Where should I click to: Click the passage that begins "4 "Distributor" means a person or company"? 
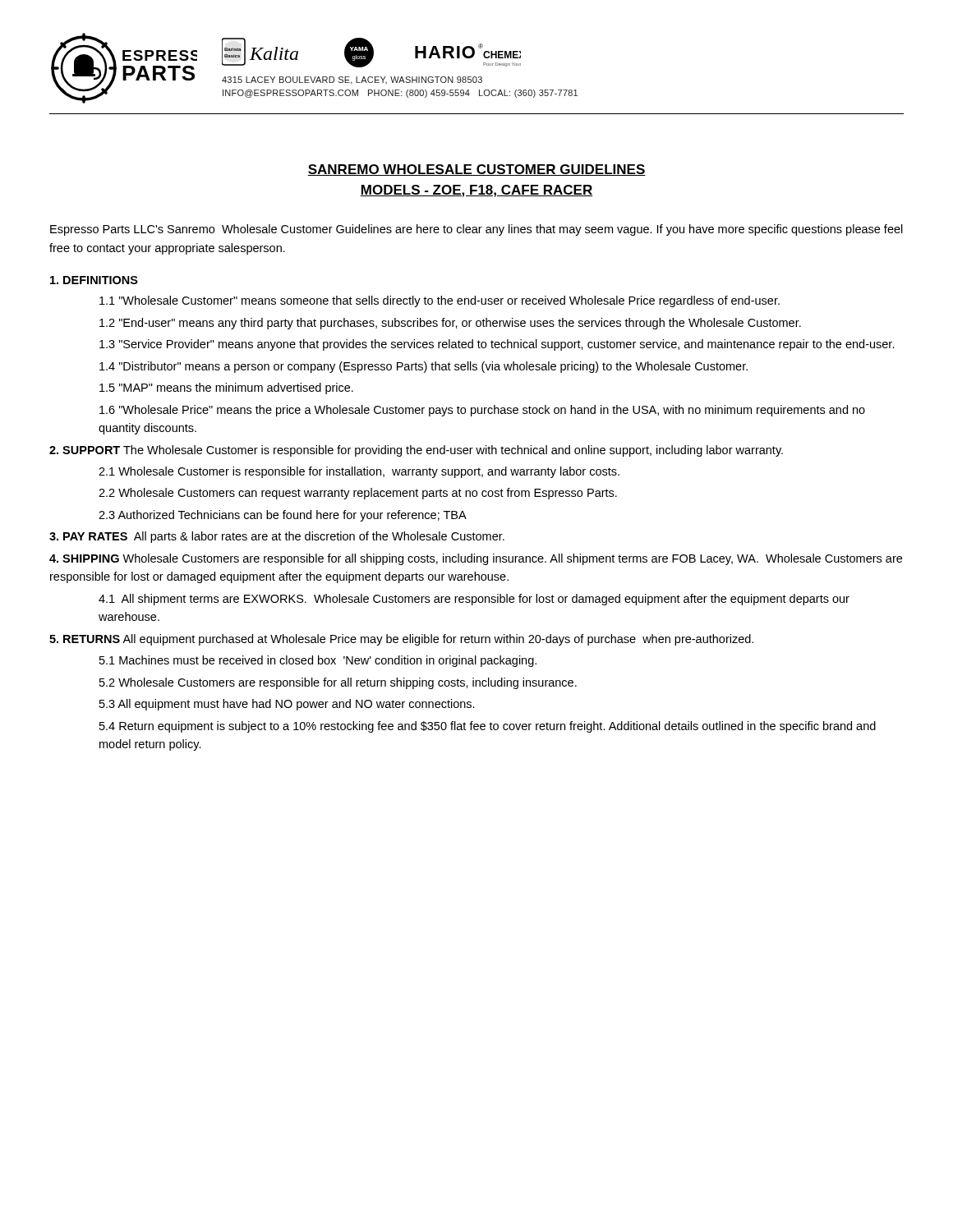424,366
